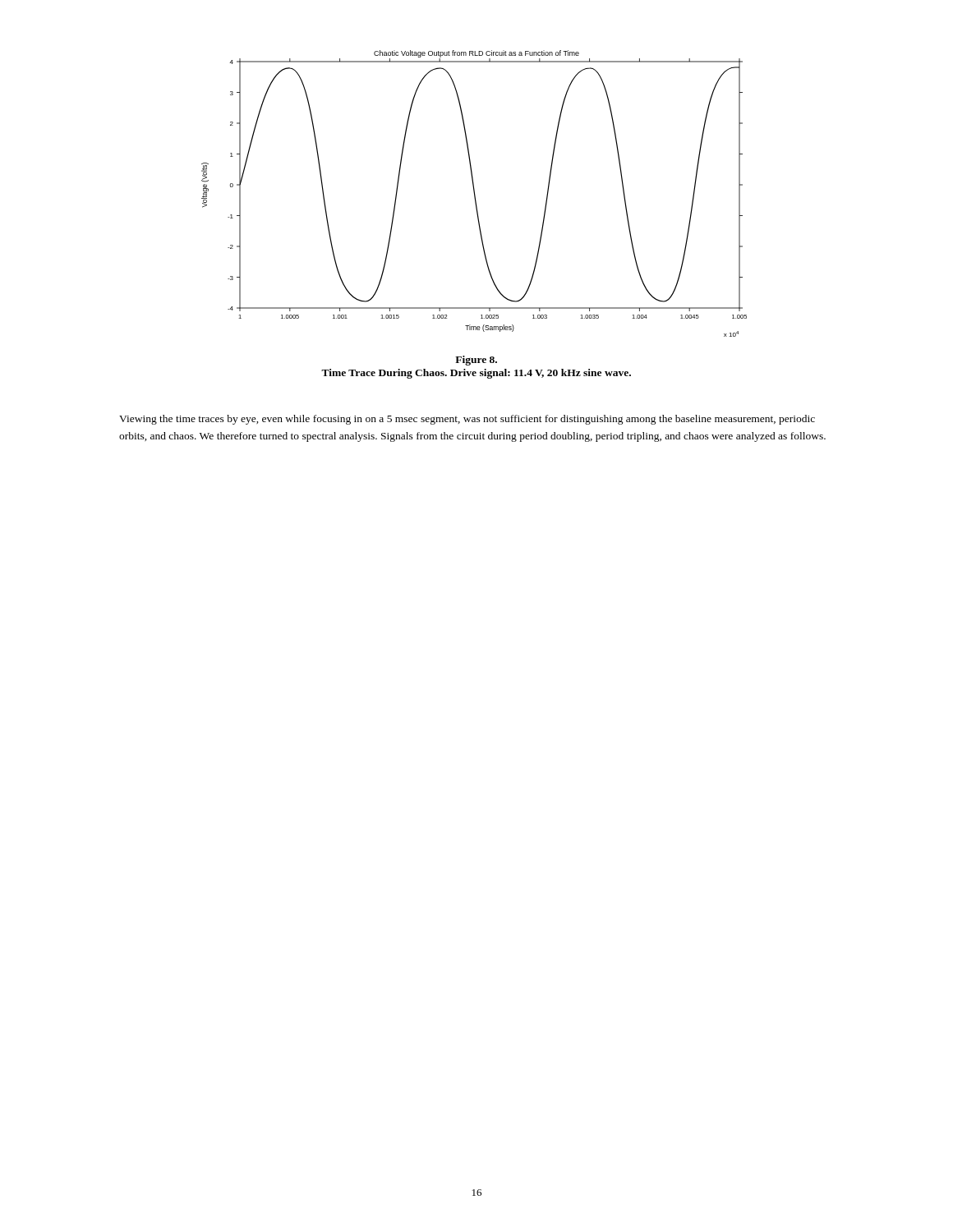The height and width of the screenshot is (1232, 953).
Task: Find the caption that says "Figure 8. Time Trace During Chaos."
Action: pyautogui.click(x=476, y=366)
